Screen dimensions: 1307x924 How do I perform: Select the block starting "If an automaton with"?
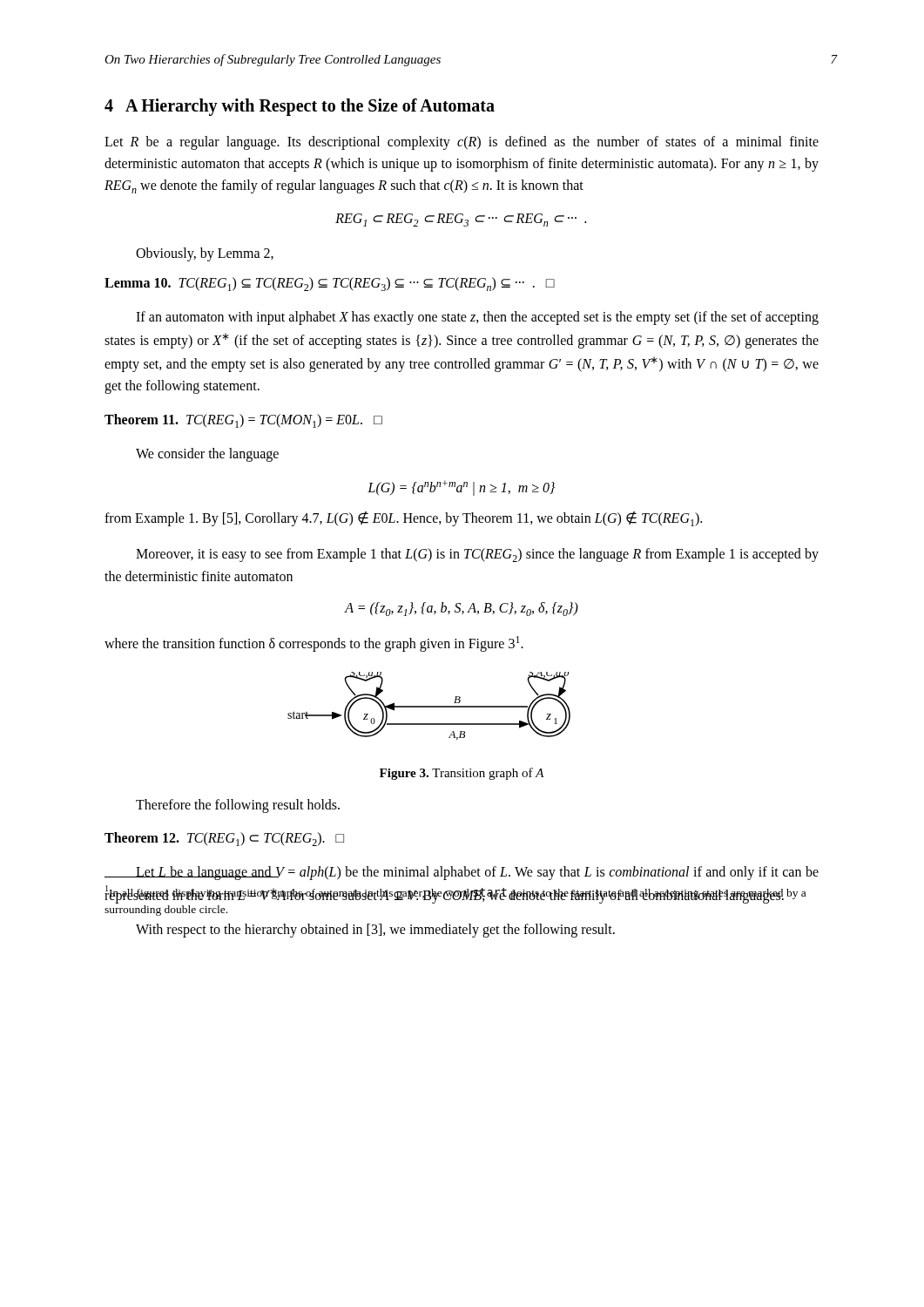[462, 352]
